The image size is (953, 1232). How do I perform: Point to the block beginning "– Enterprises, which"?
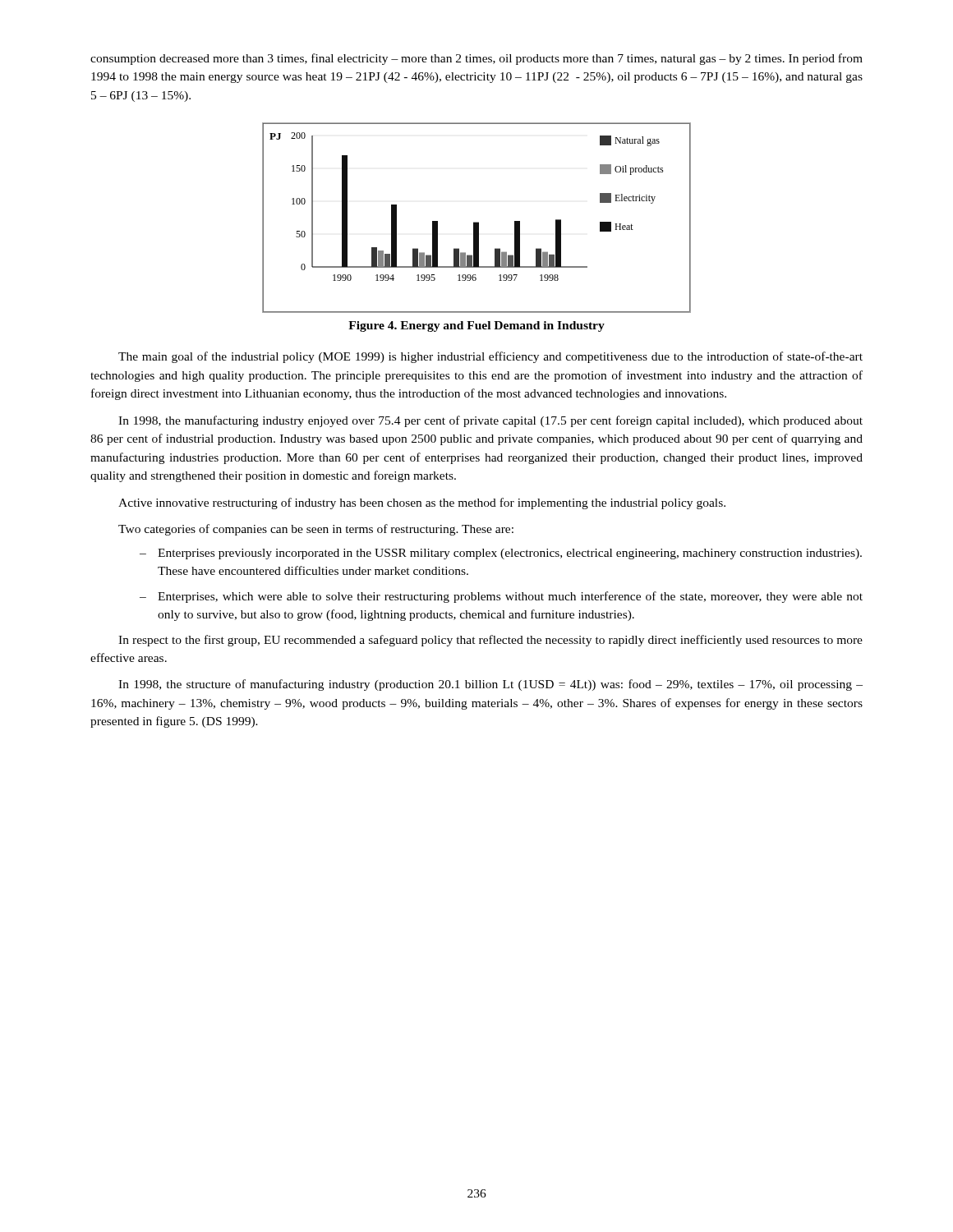(501, 605)
